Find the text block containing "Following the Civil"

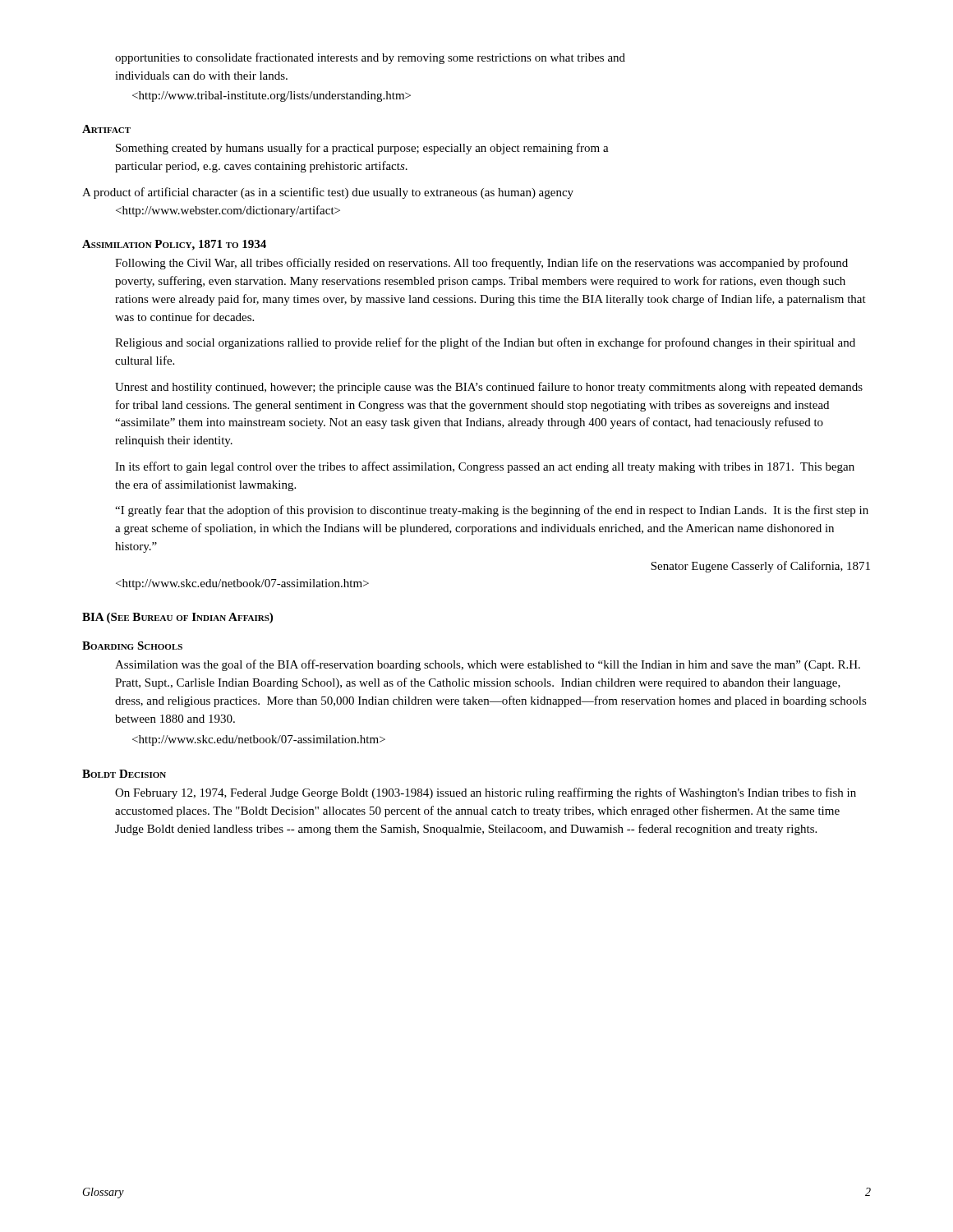(x=490, y=290)
